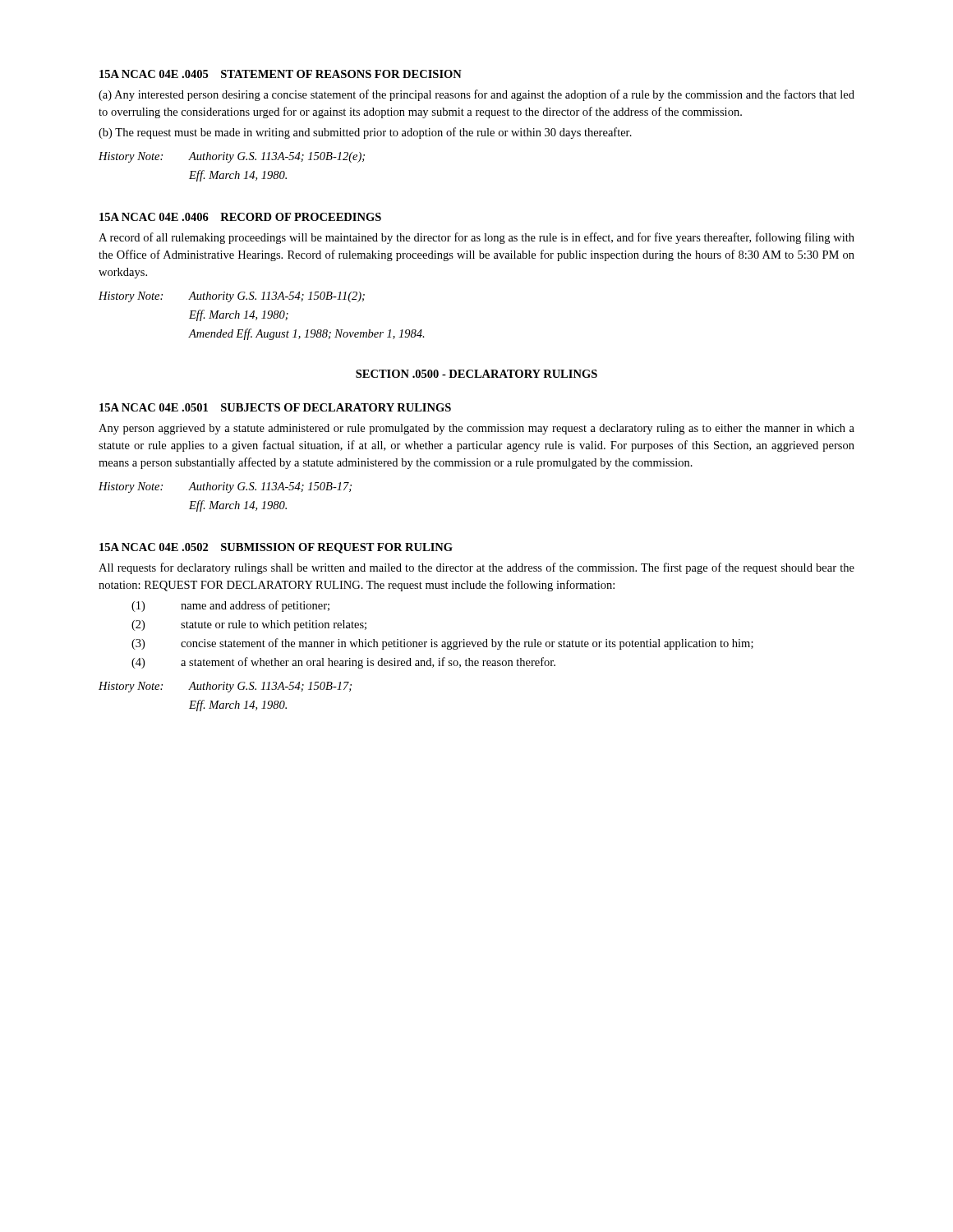Locate the text block that reads "Any person aggrieved by a statute administered"

coord(476,446)
